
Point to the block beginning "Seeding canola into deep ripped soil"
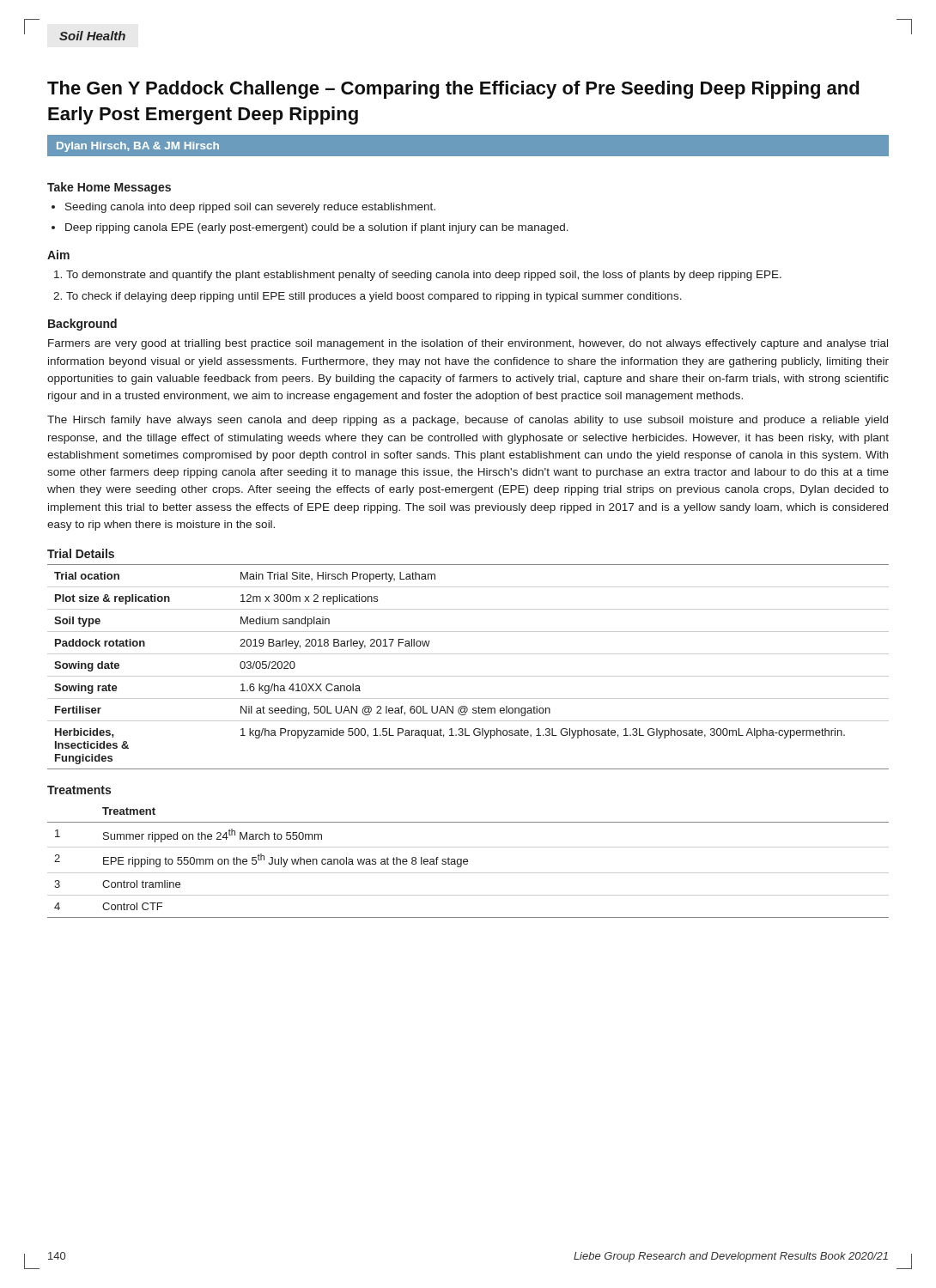click(250, 207)
